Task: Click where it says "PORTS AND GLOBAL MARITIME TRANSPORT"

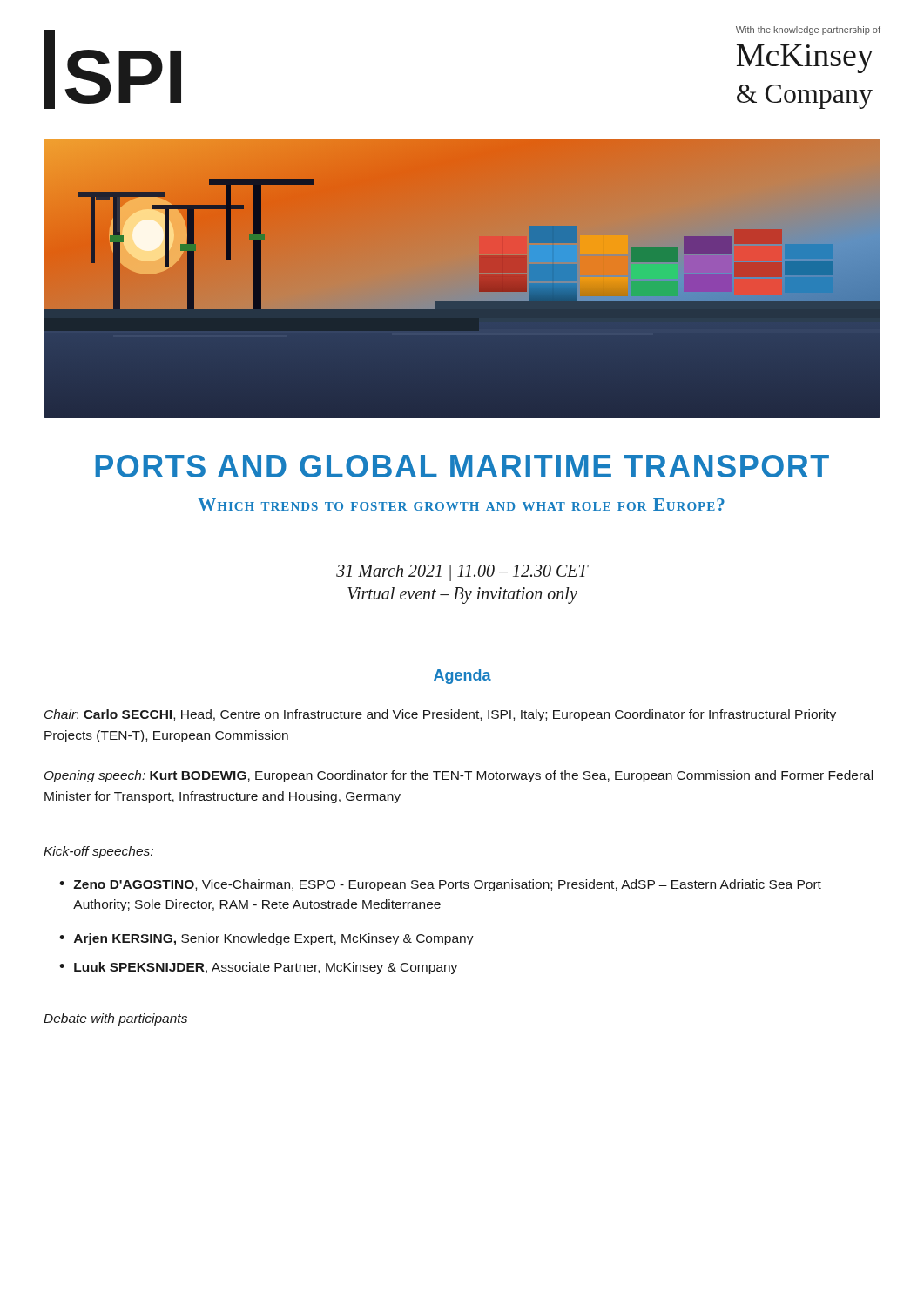Action: pyautogui.click(x=462, y=467)
